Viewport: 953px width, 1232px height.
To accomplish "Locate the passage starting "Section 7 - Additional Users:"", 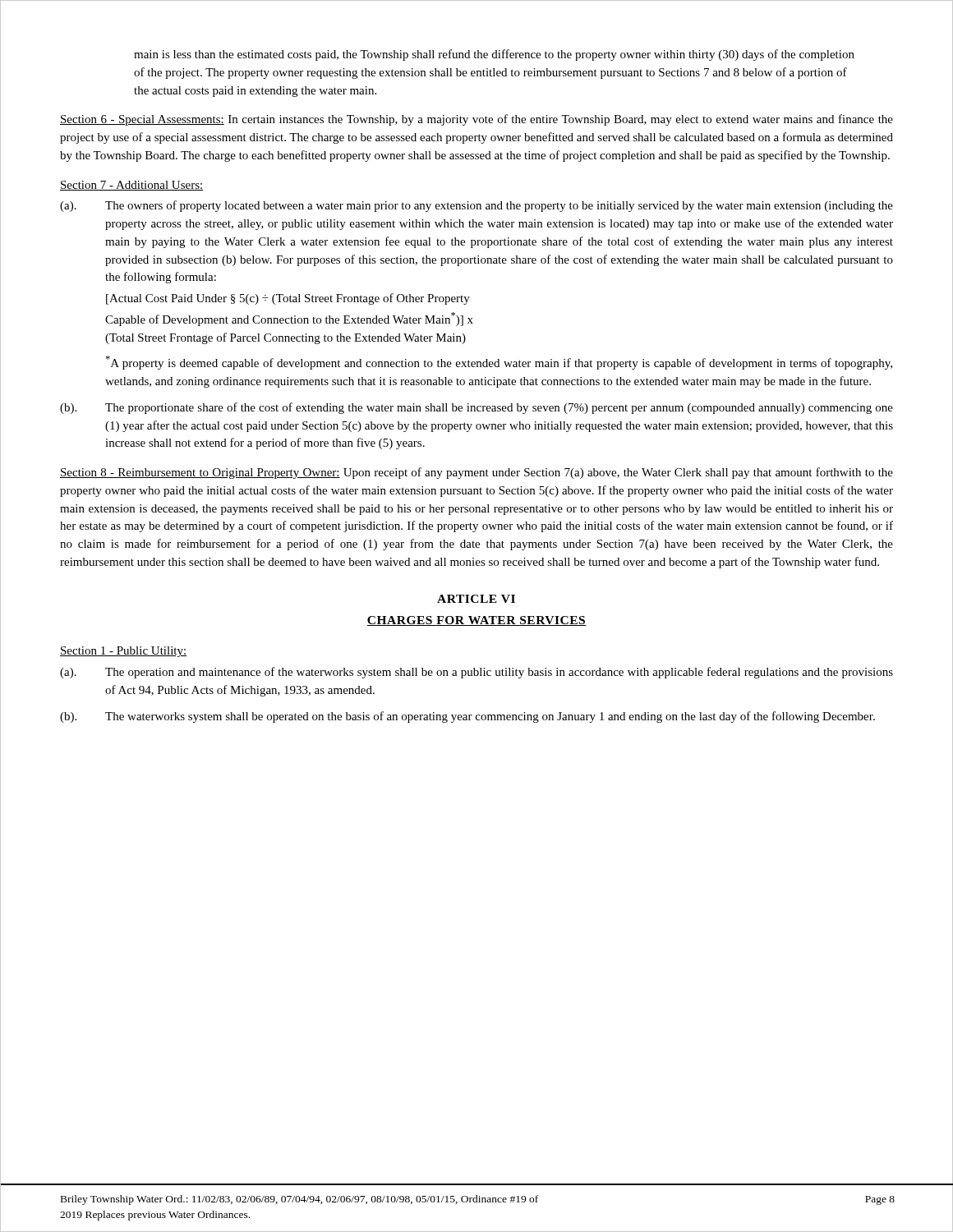I will point(132,184).
